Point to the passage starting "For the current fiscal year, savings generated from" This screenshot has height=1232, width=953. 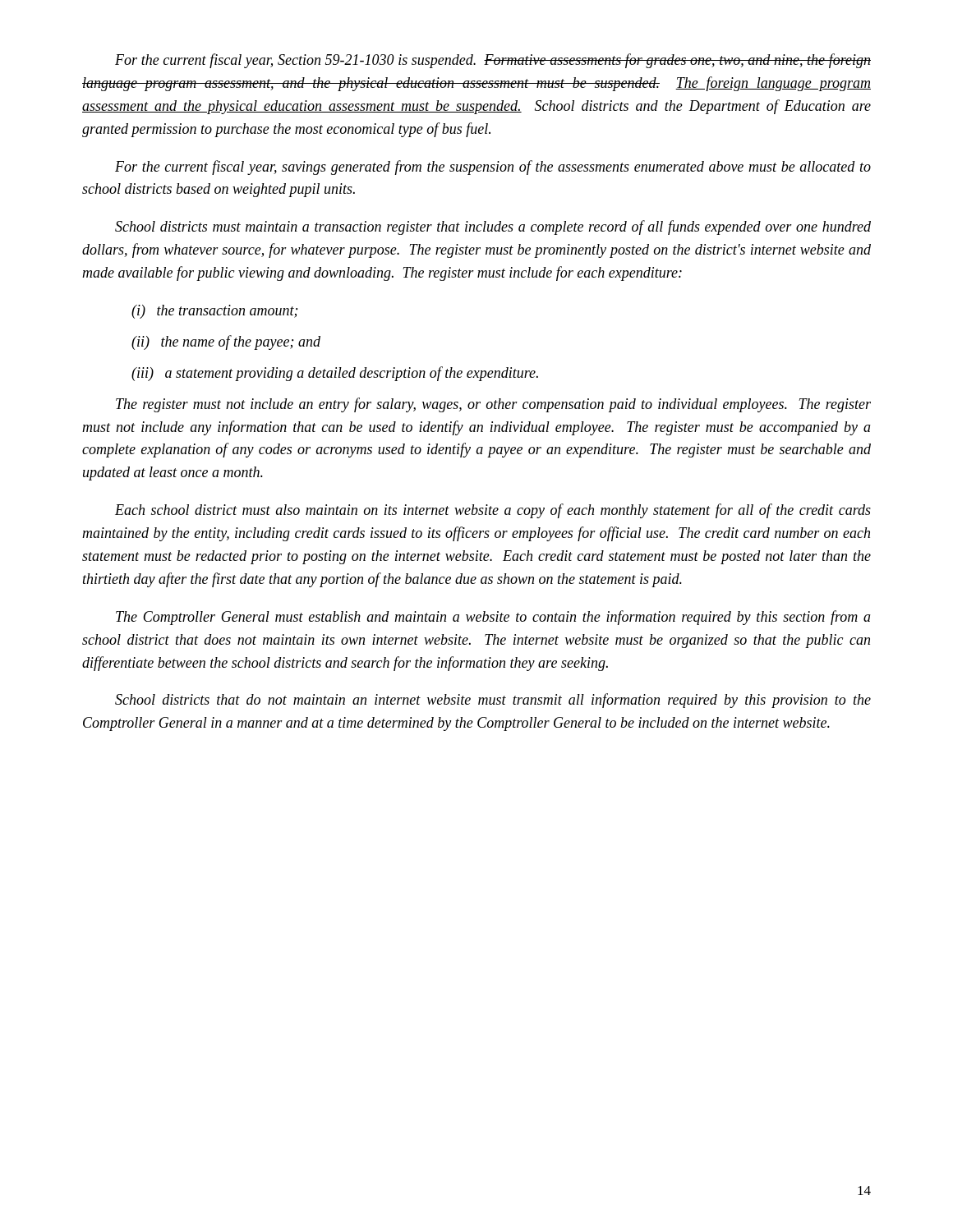click(476, 178)
